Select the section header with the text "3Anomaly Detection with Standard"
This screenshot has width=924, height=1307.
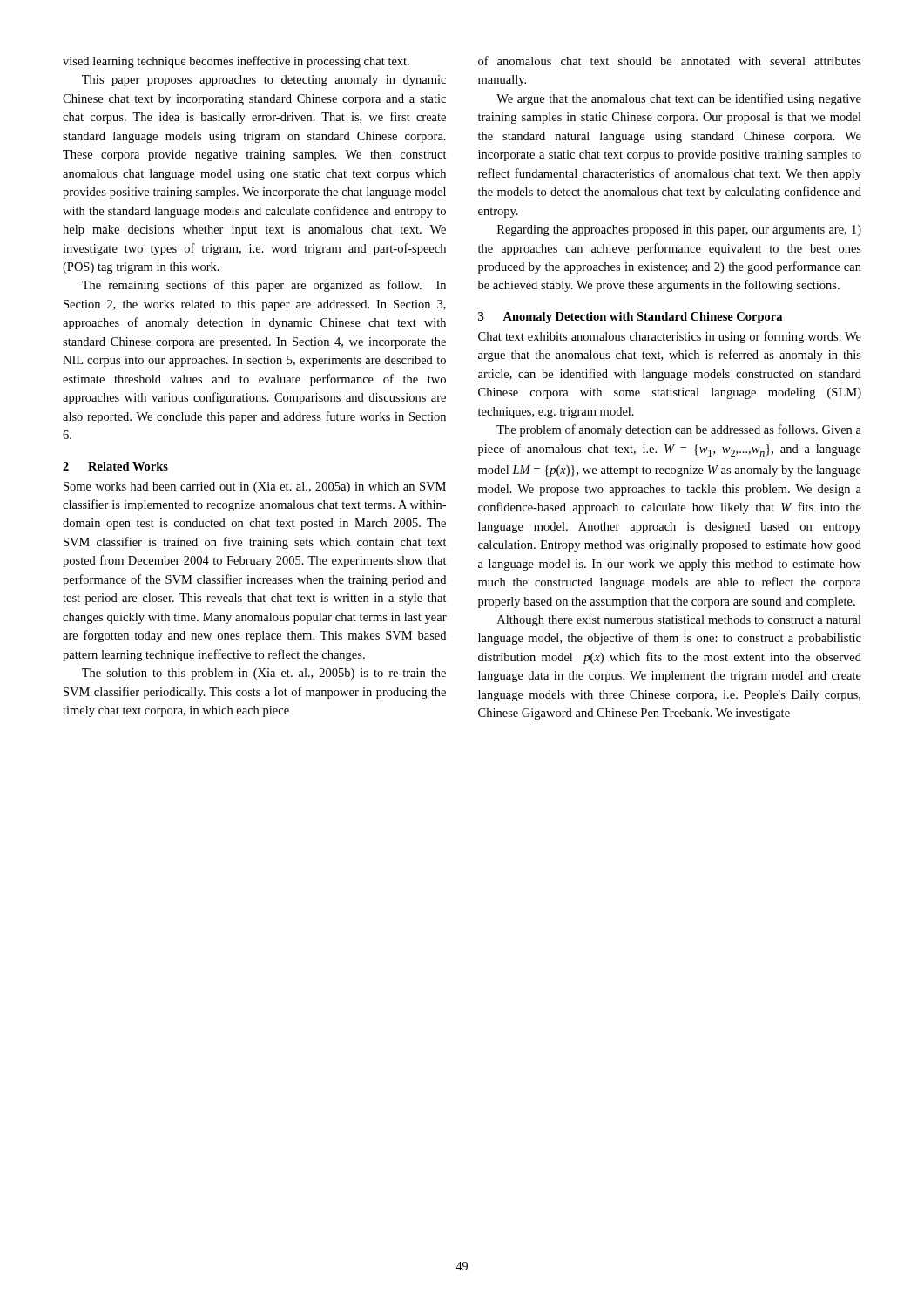pyautogui.click(x=630, y=317)
